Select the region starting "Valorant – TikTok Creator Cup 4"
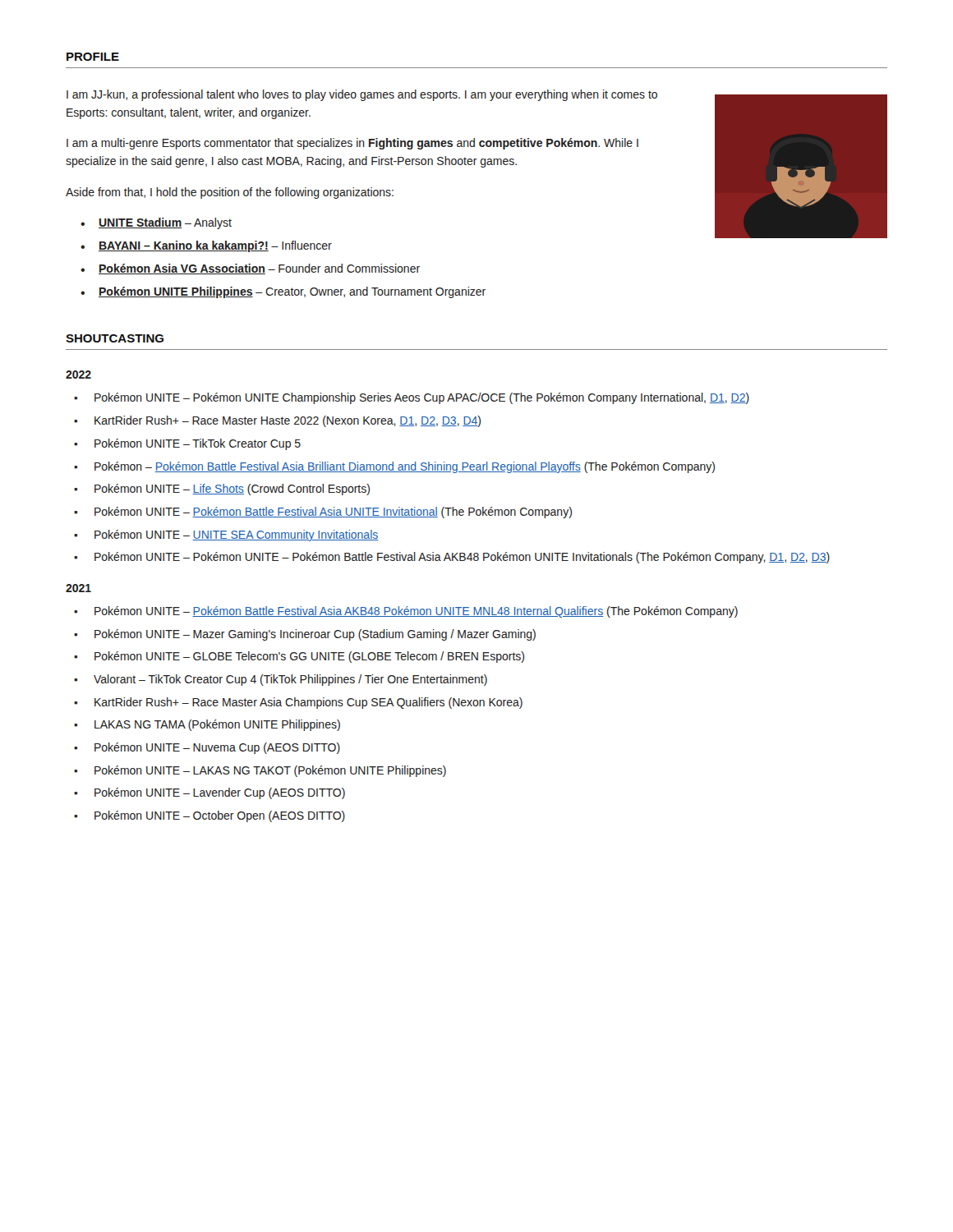Screen dimensions: 1232x953 (x=291, y=679)
